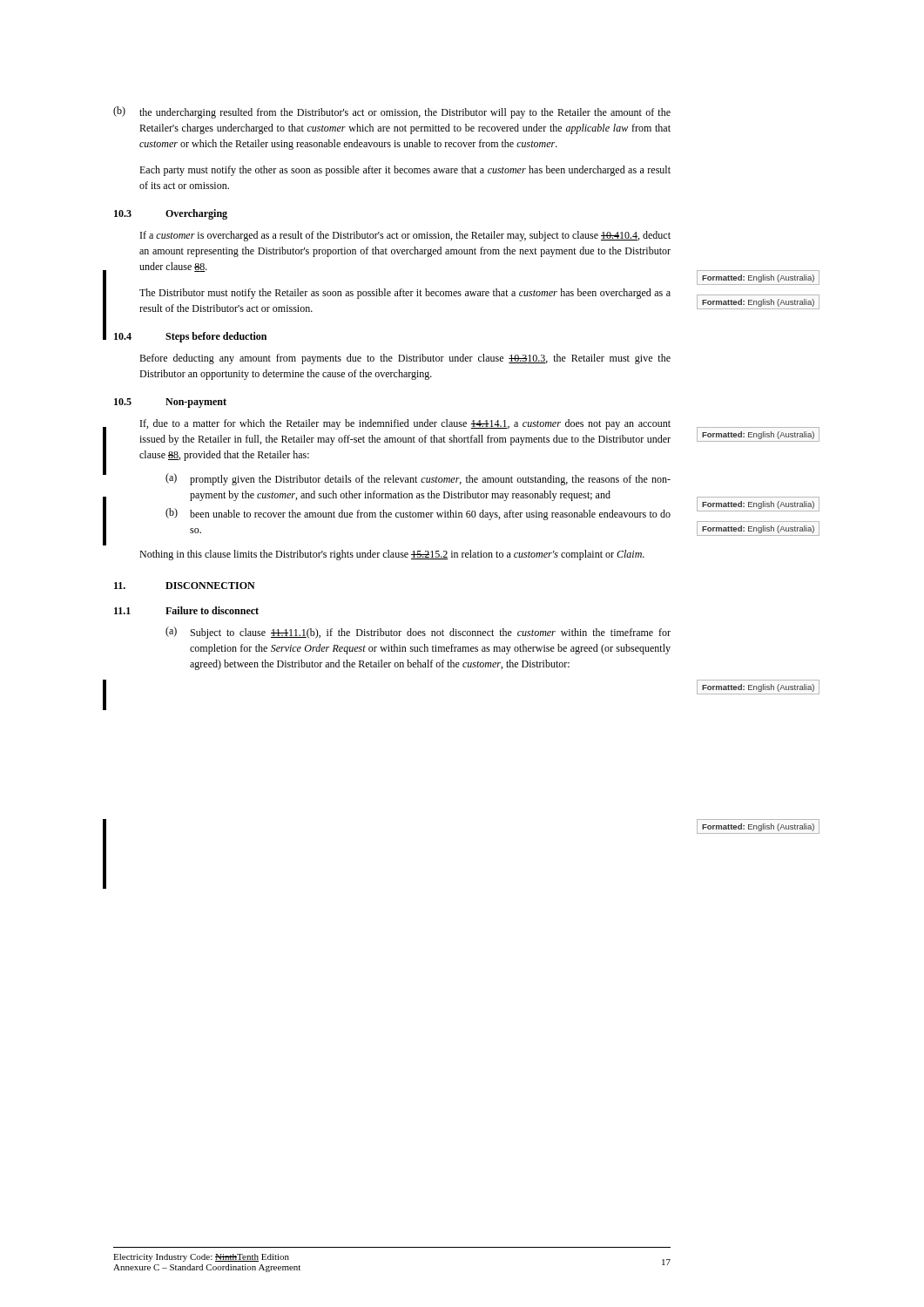Image resolution: width=924 pixels, height=1307 pixels.
Task: Point to the block beginning "If a customer is overcharged as a"
Action: point(405,251)
